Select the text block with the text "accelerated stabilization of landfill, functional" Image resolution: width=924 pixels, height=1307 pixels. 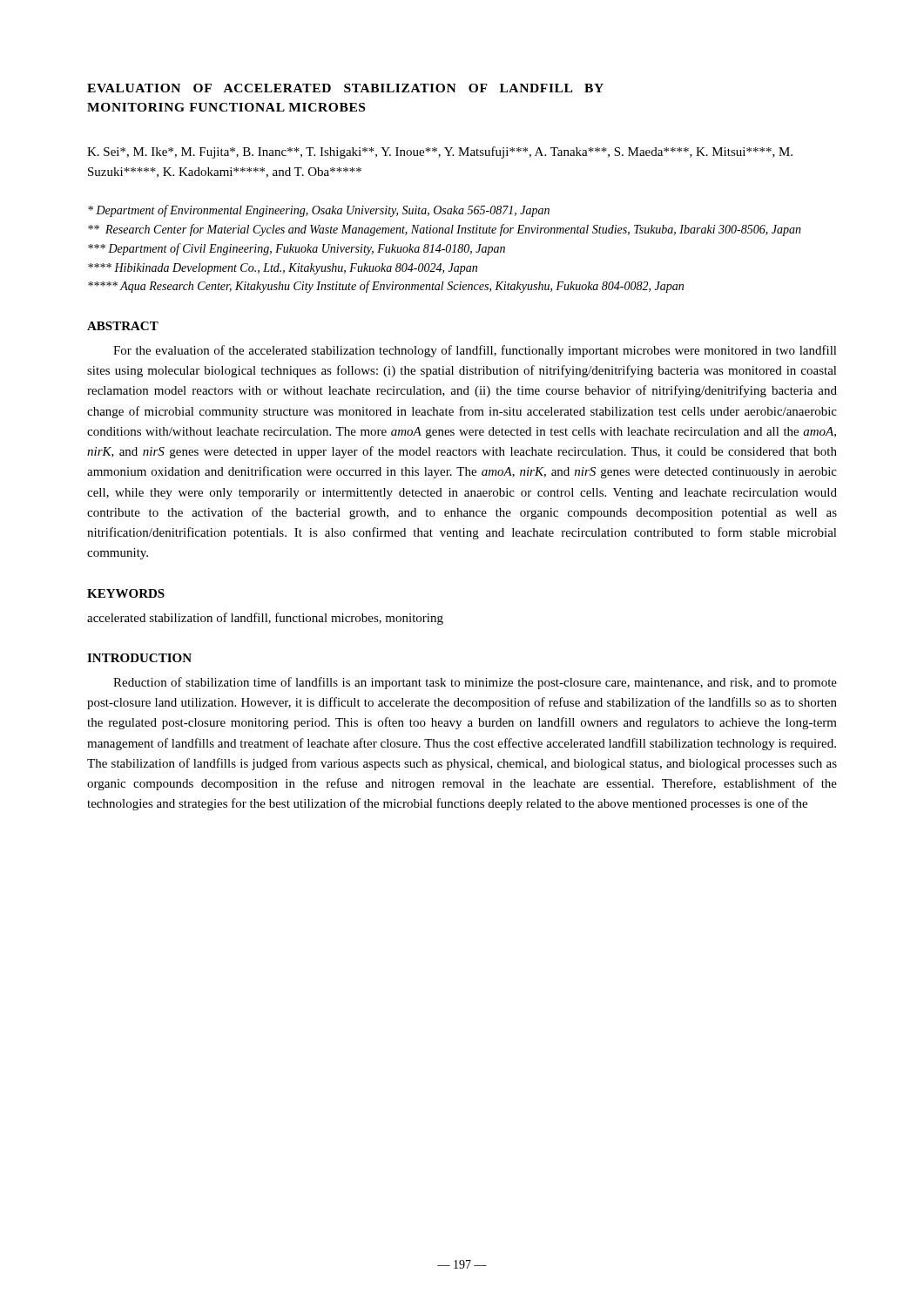tap(265, 617)
